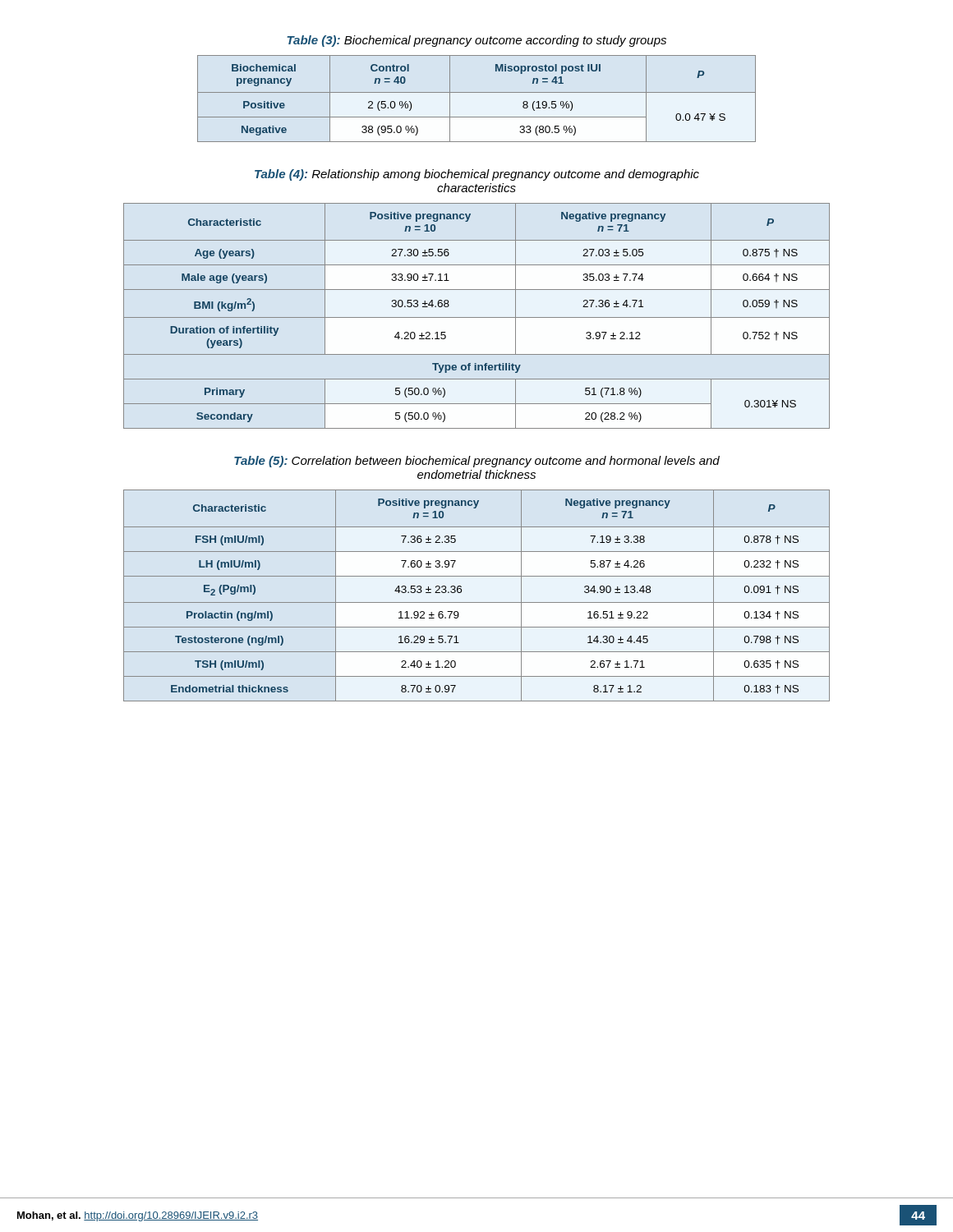The height and width of the screenshot is (1232, 953).
Task: Click on the table containing "33 (80.5 %)"
Action: pyautogui.click(x=476, y=99)
